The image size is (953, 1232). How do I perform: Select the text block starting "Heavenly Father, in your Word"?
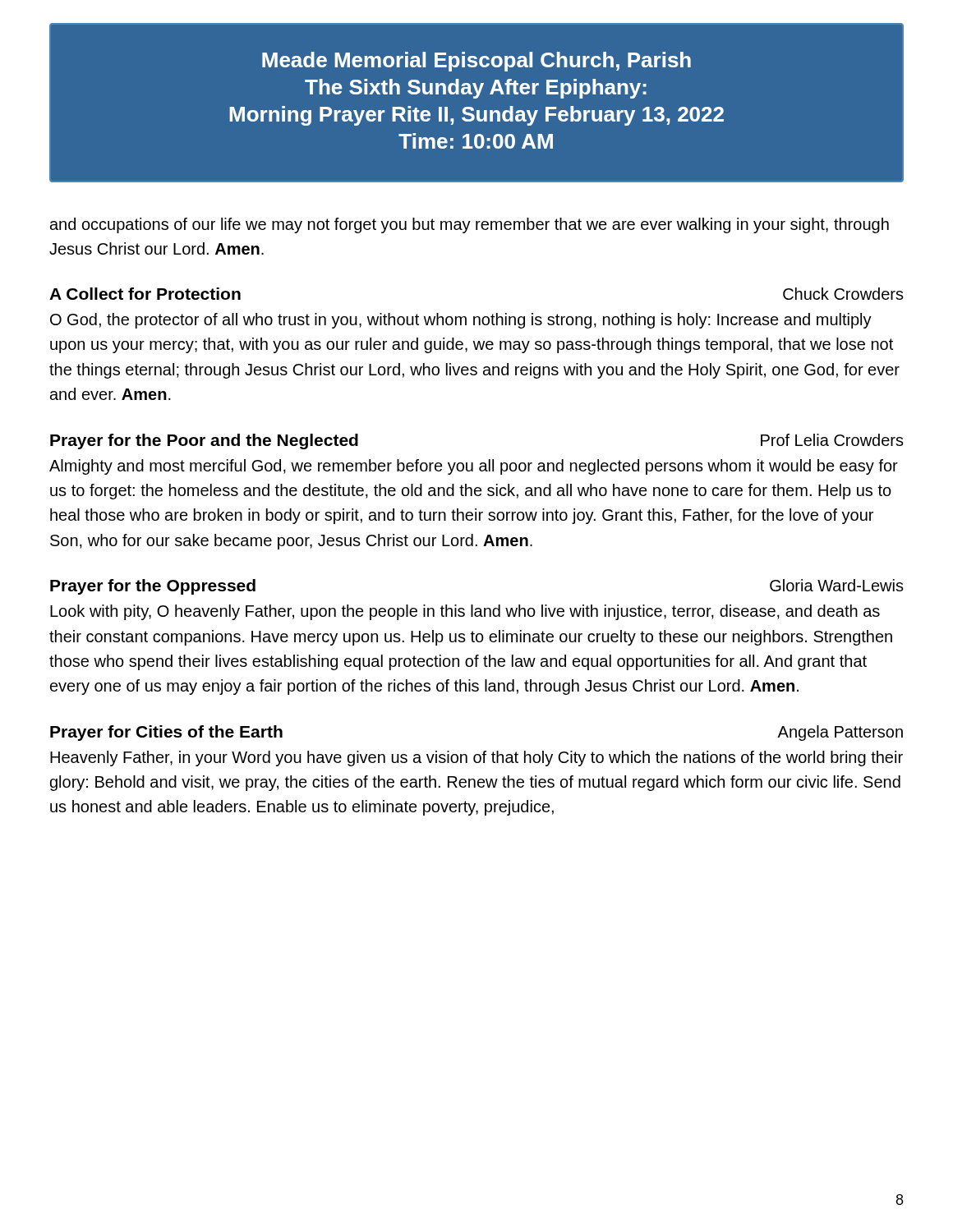[x=476, y=782]
